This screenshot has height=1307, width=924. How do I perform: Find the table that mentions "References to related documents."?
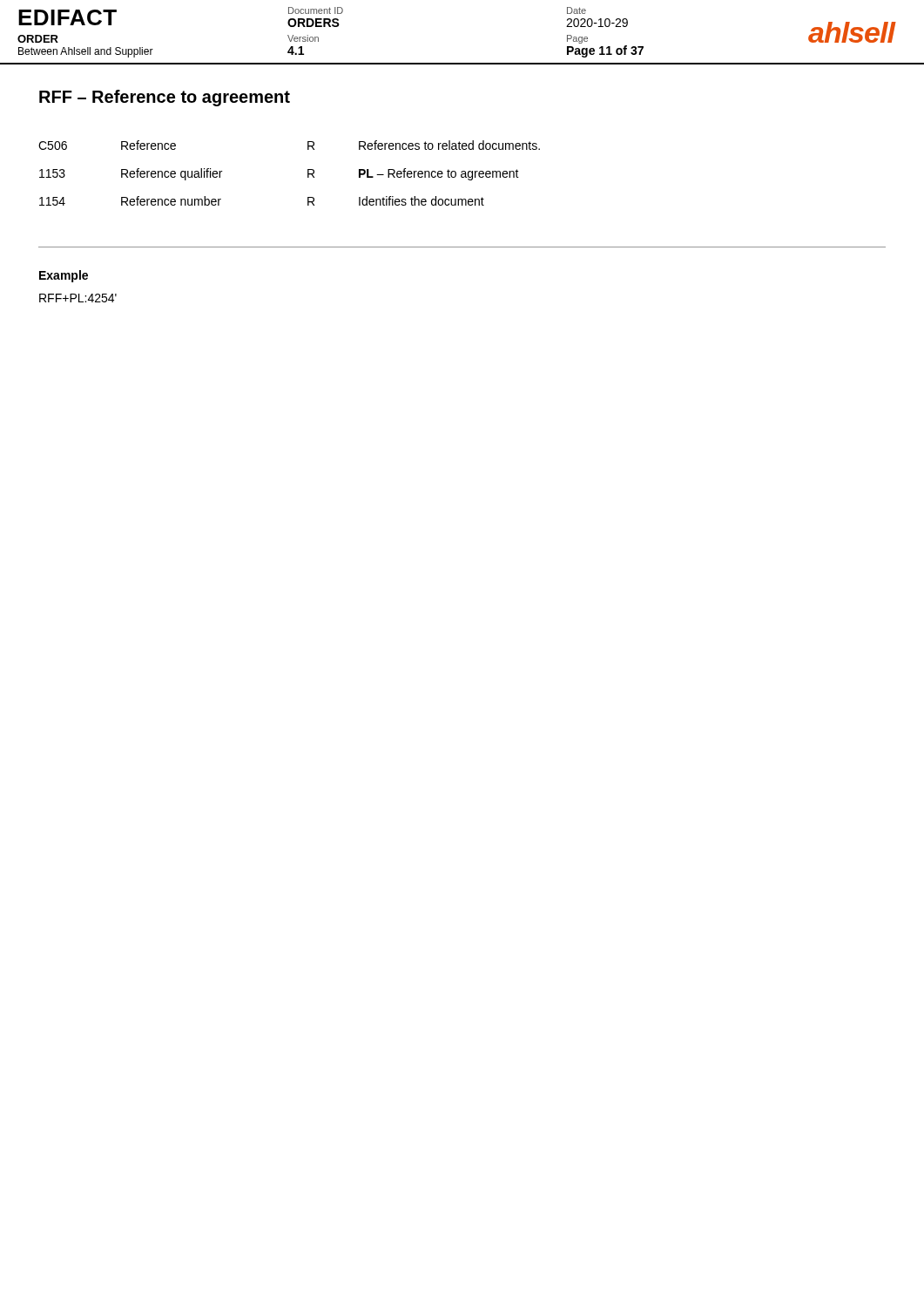462,173
